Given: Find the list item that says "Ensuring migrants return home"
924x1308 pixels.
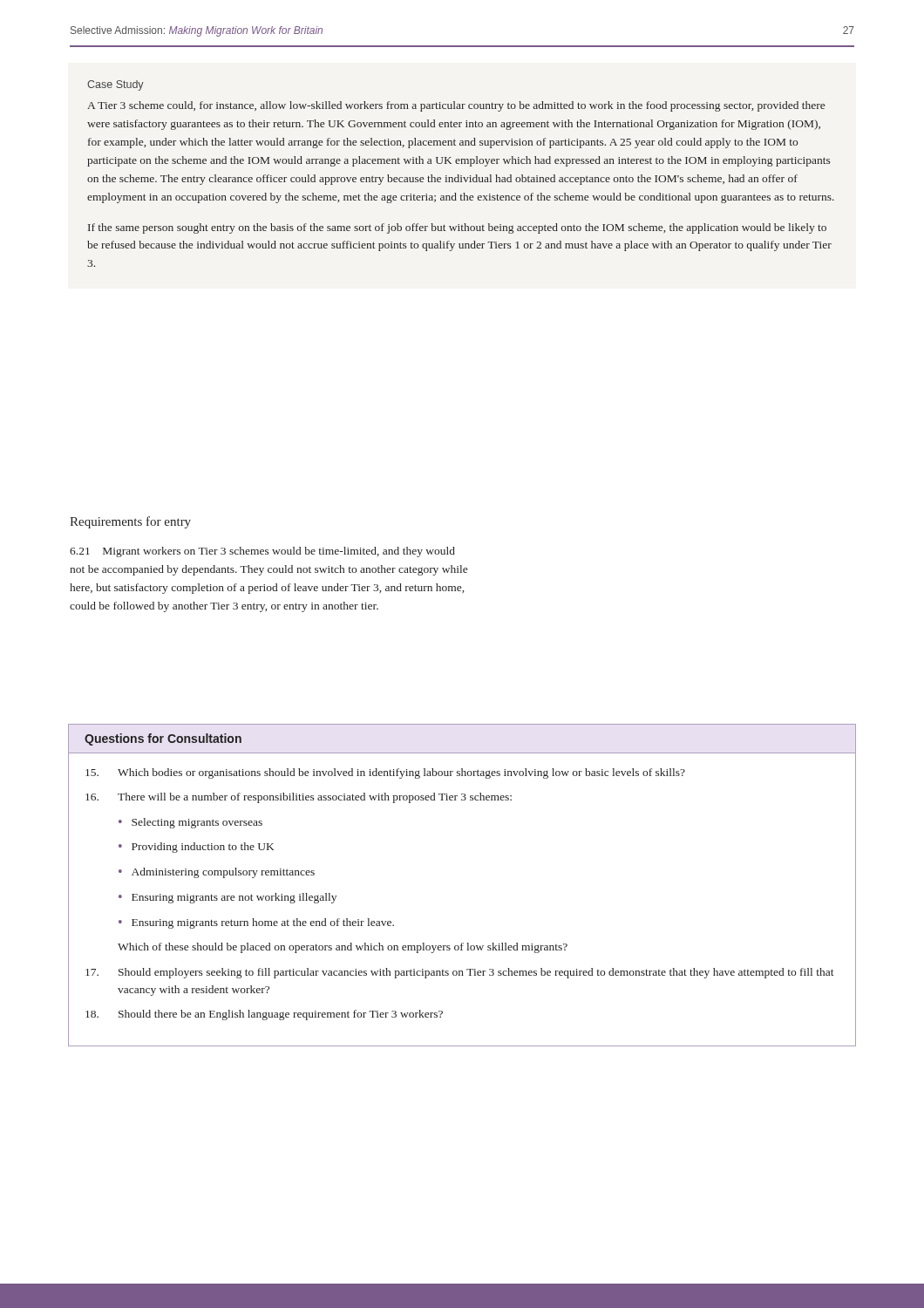Looking at the screenshot, I should coord(263,922).
